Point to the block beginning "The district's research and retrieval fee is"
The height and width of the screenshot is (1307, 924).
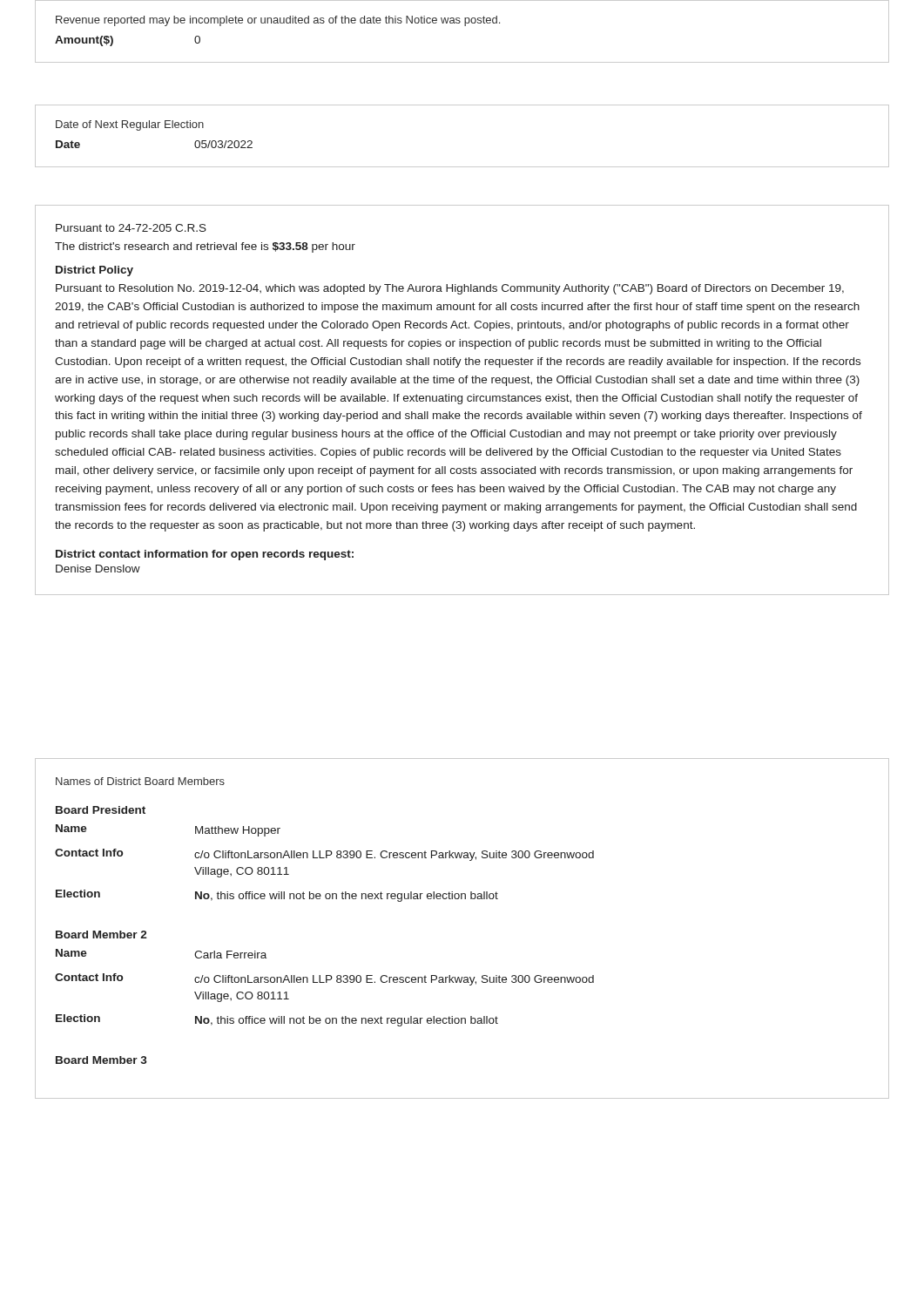205,246
